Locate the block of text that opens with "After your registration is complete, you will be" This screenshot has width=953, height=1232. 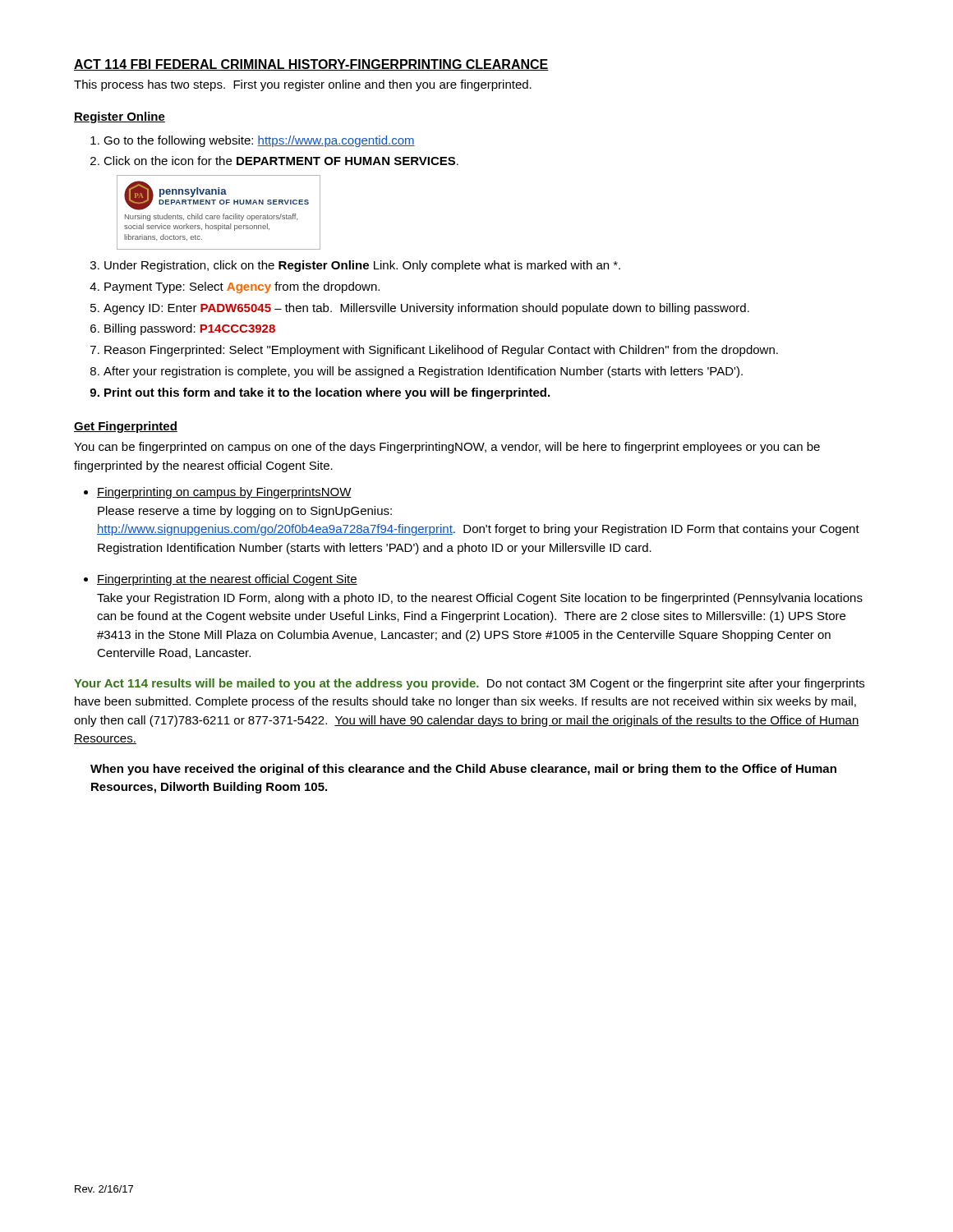(424, 371)
